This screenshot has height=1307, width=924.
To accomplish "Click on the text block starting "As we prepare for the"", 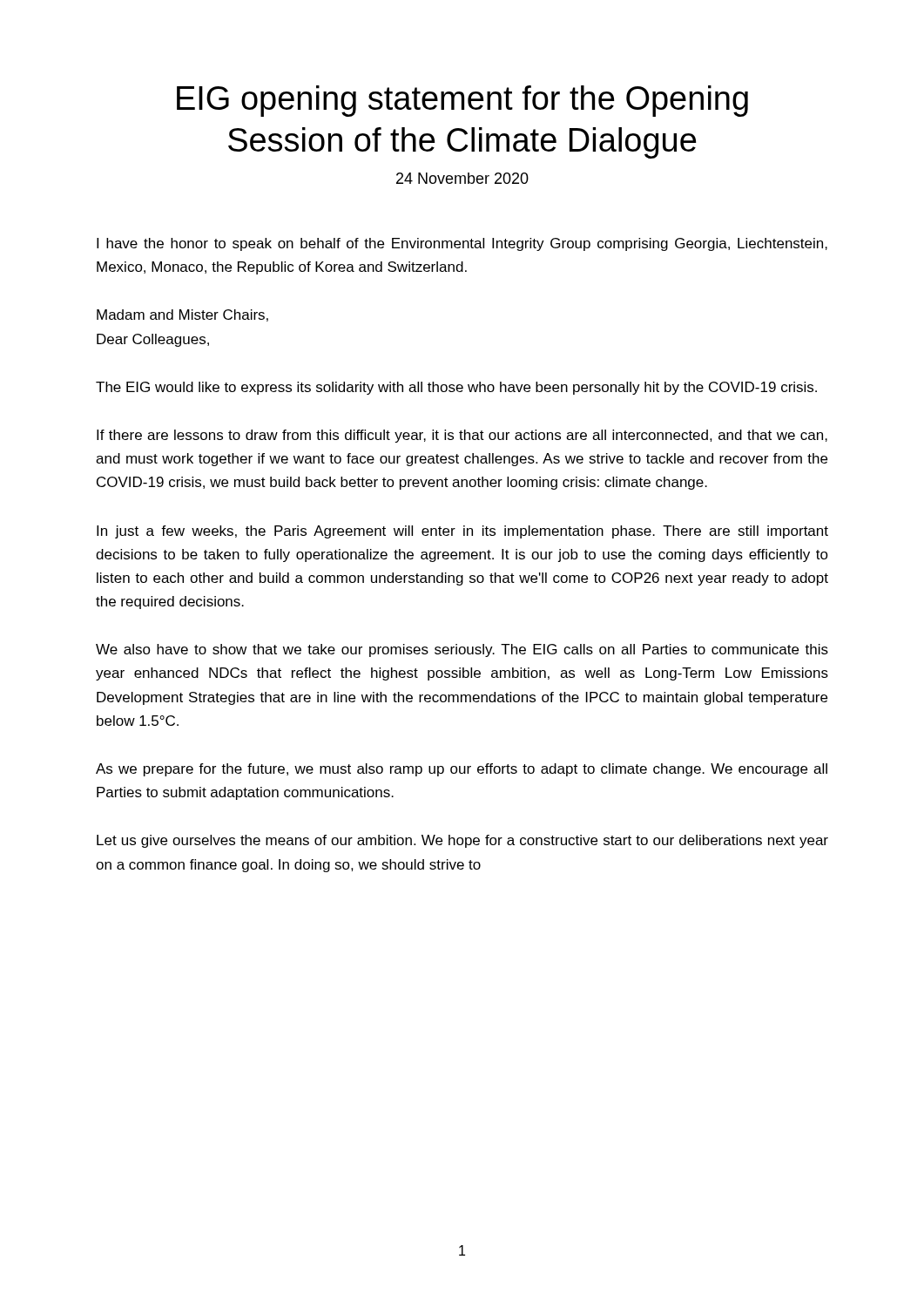I will 462,781.
